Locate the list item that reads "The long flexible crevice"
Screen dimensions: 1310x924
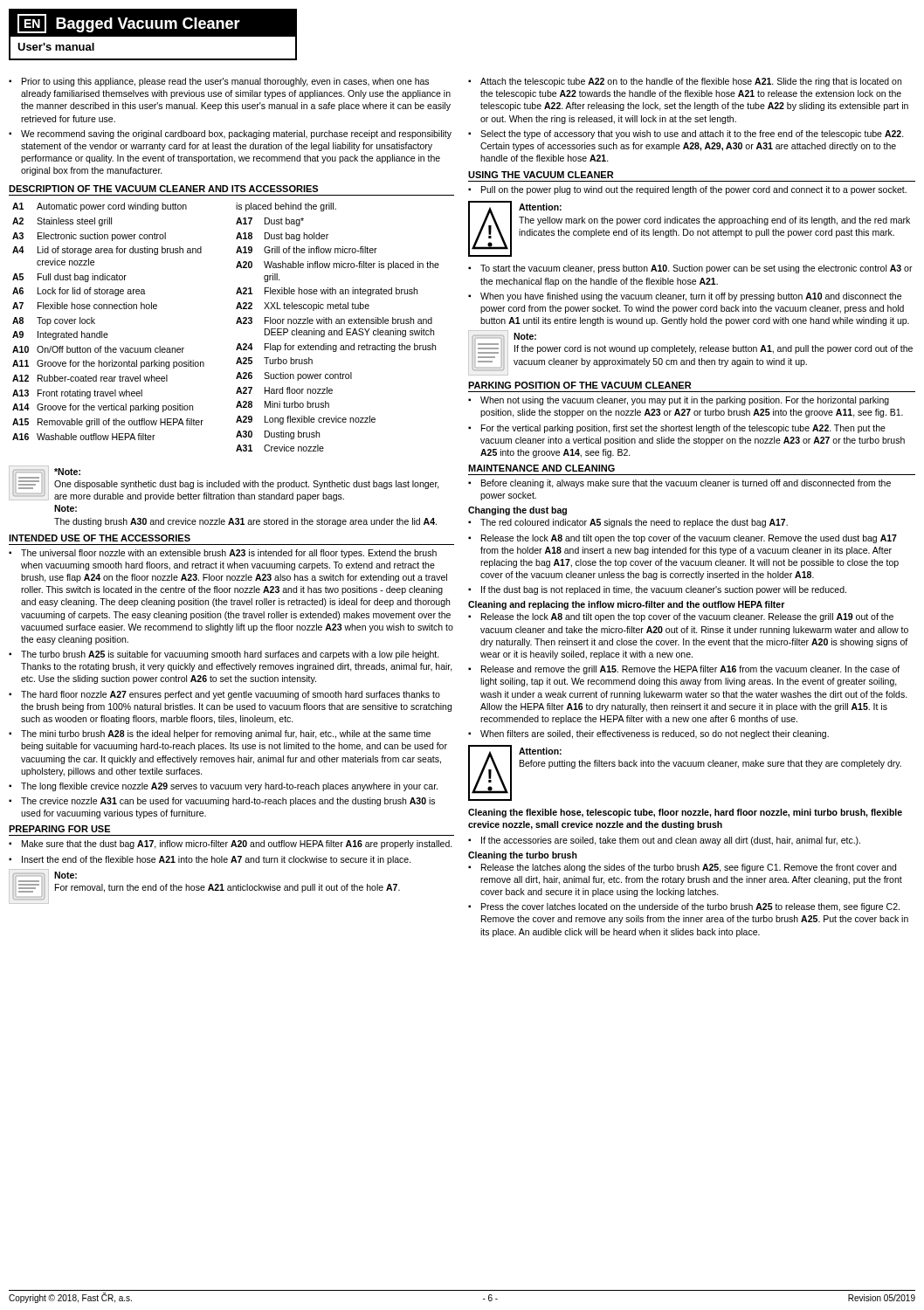point(224,786)
